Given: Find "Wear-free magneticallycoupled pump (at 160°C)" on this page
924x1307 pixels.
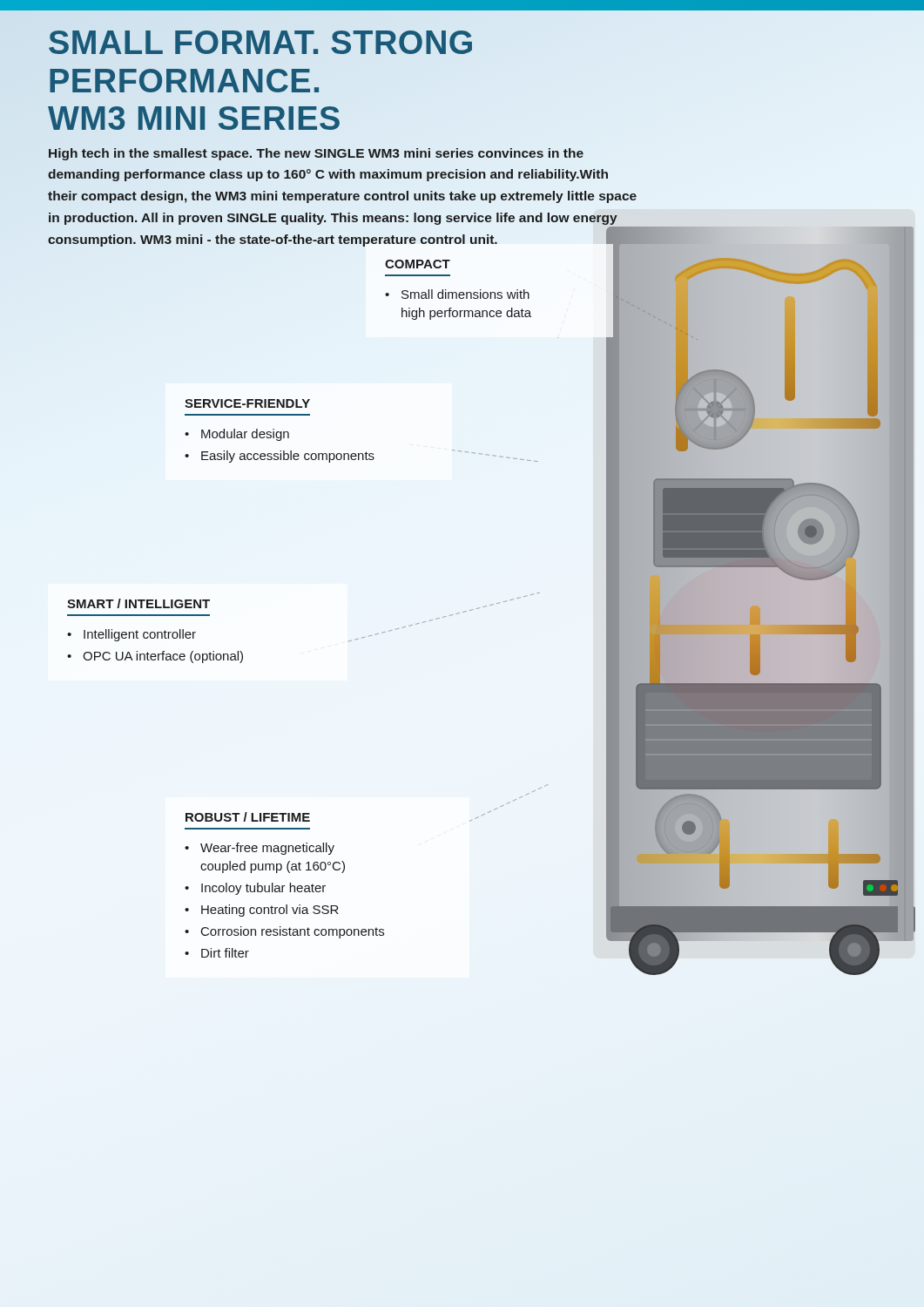Looking at the screenshot, I should [x=273, y=857].
